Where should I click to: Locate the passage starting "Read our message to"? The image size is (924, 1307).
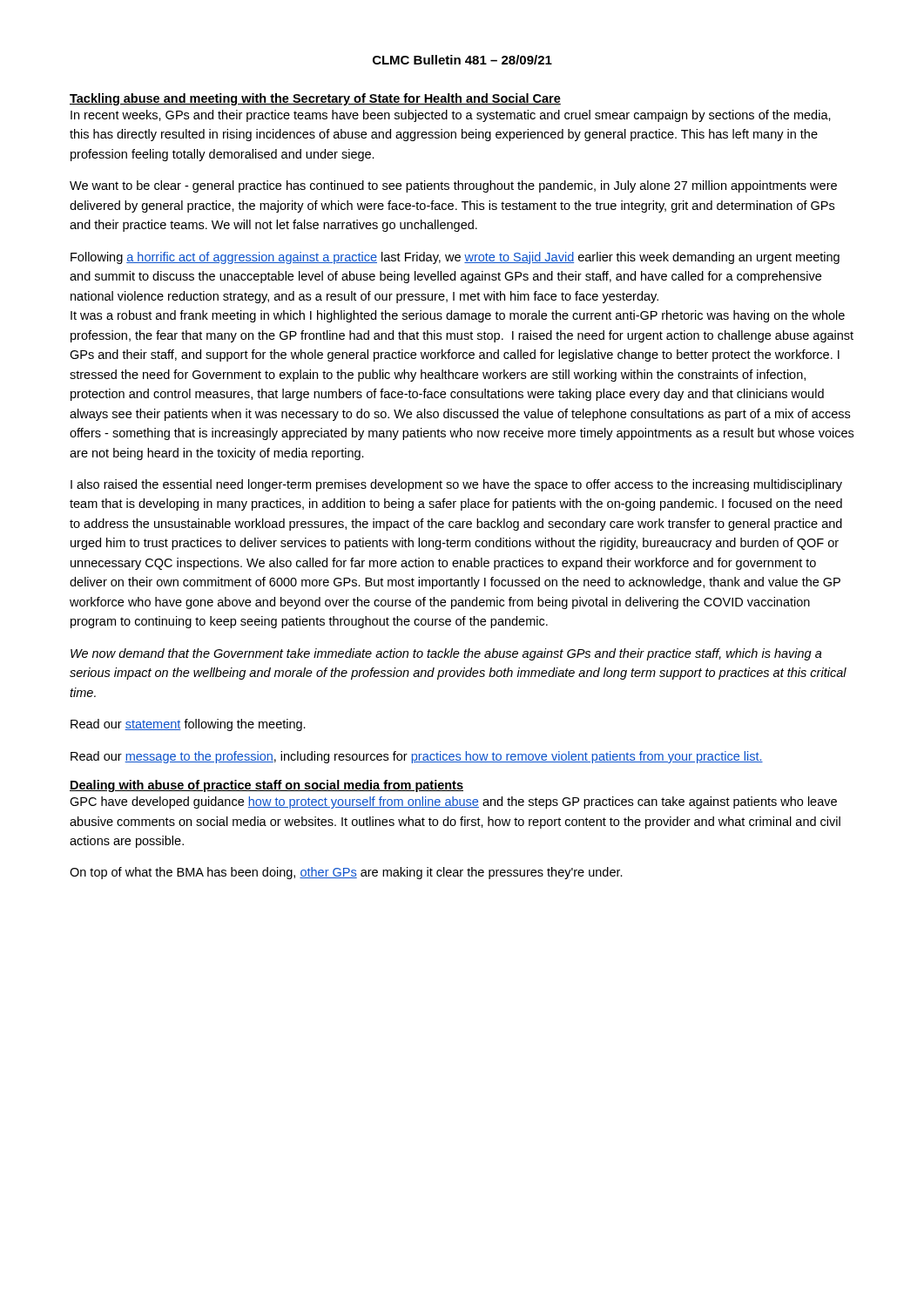tap(416, 756)
